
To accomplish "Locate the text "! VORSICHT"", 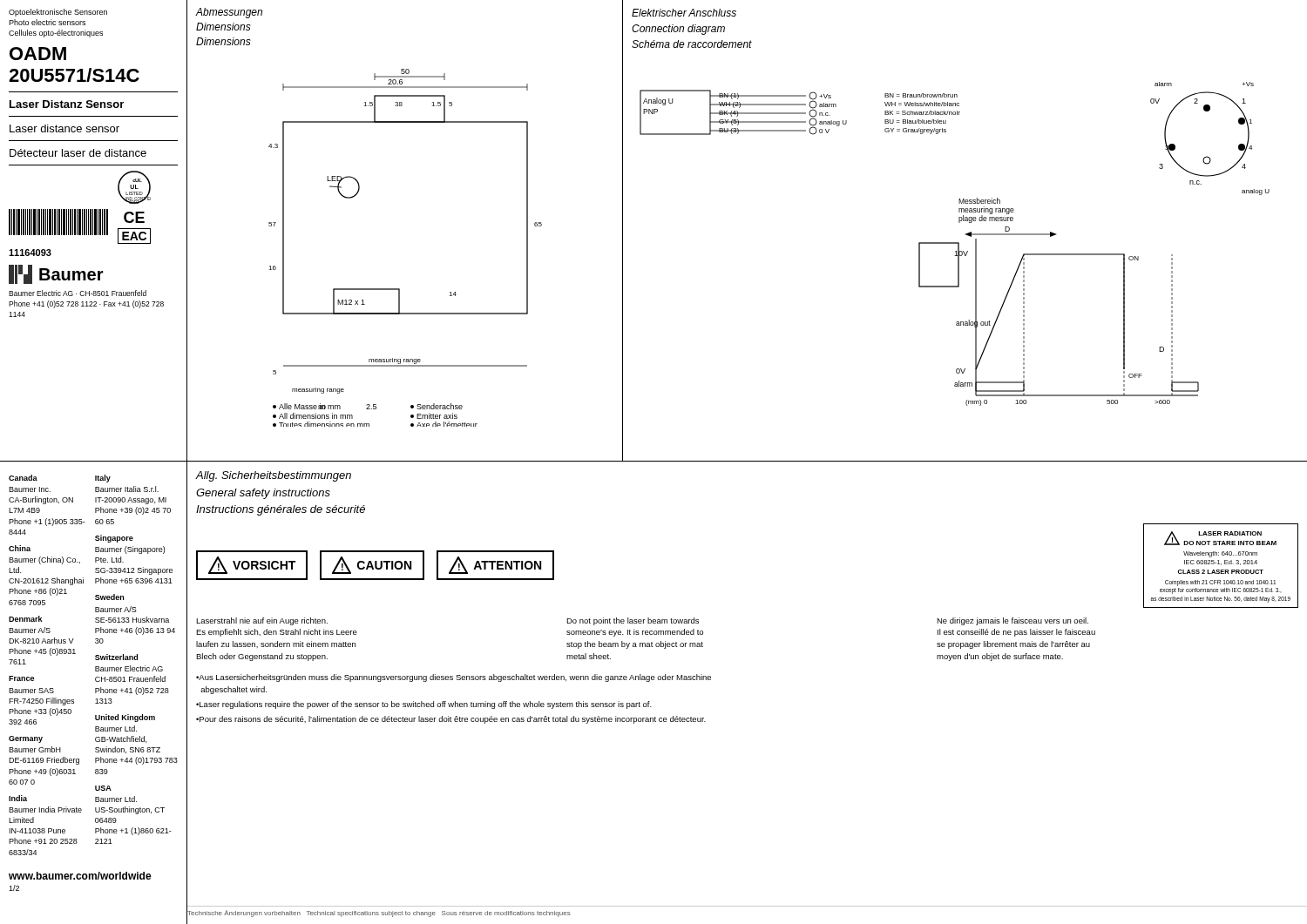I will [252, 565].
